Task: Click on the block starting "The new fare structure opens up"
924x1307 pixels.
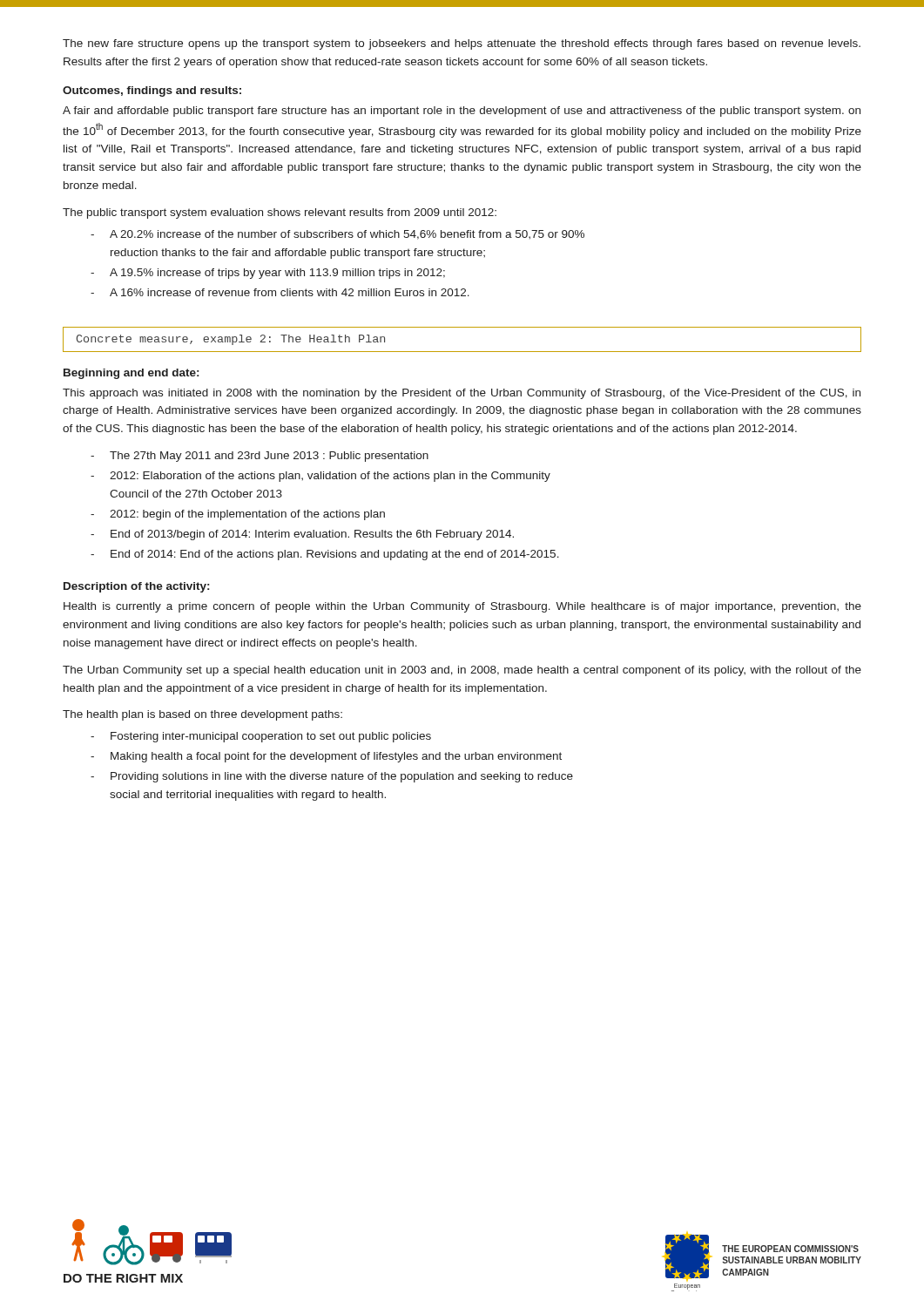Action: (x=462, y=52)
